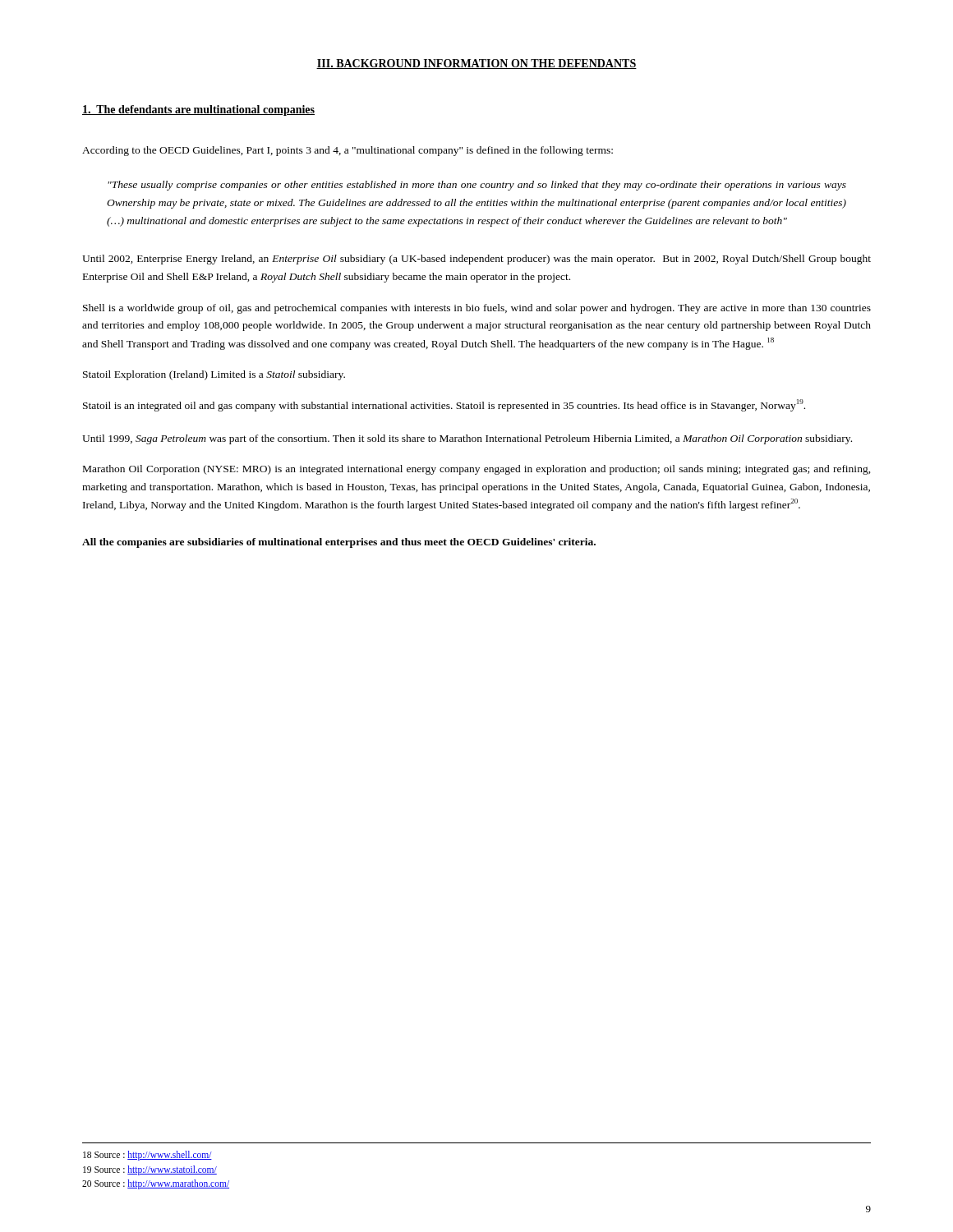
Task: Navigate to the text starting "According to the OECD Guidelines, Part"
Action: tap(348, 150)
